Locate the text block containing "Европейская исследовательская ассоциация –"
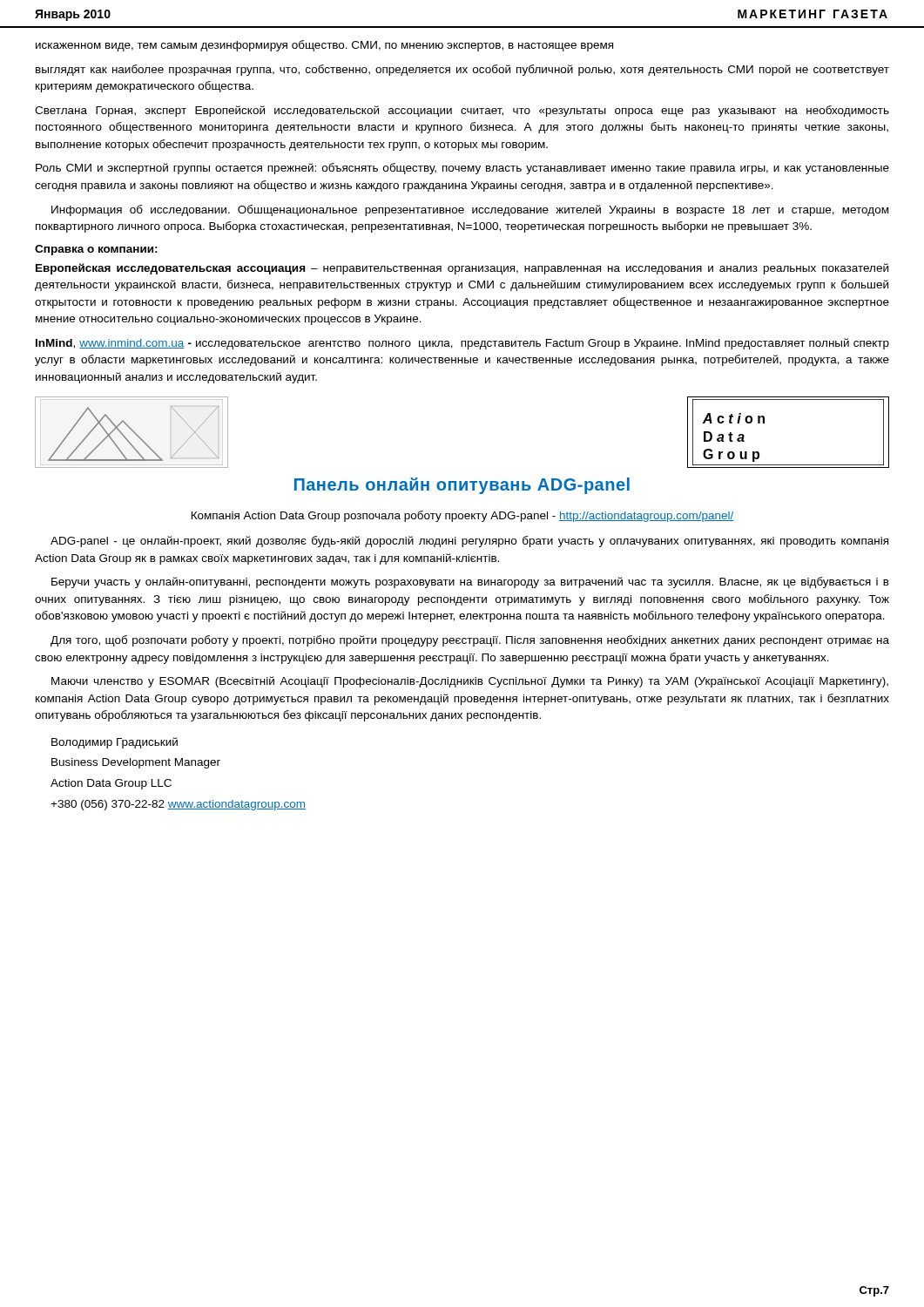 [462, 293]
